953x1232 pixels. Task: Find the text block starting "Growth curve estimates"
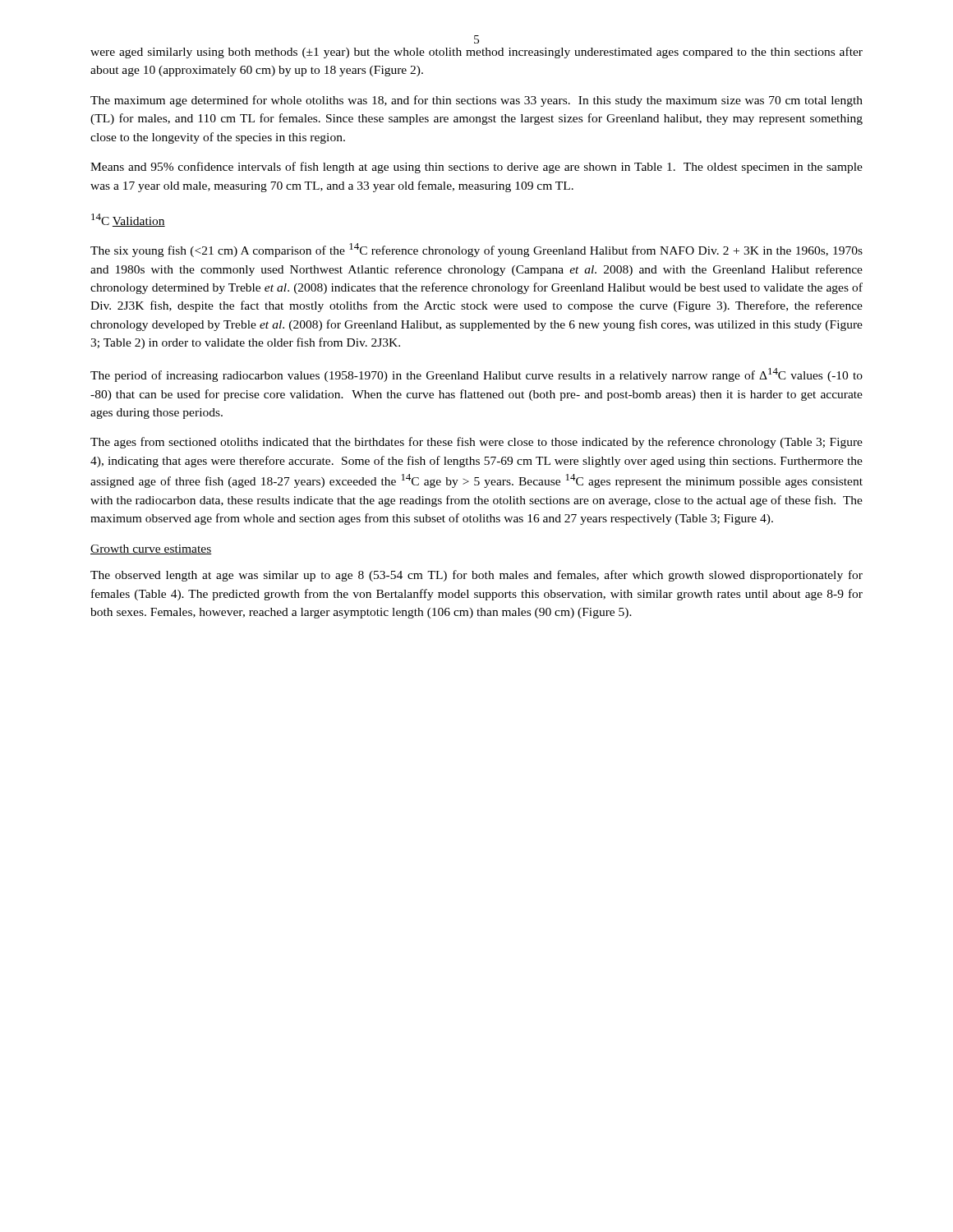(151, 548)
